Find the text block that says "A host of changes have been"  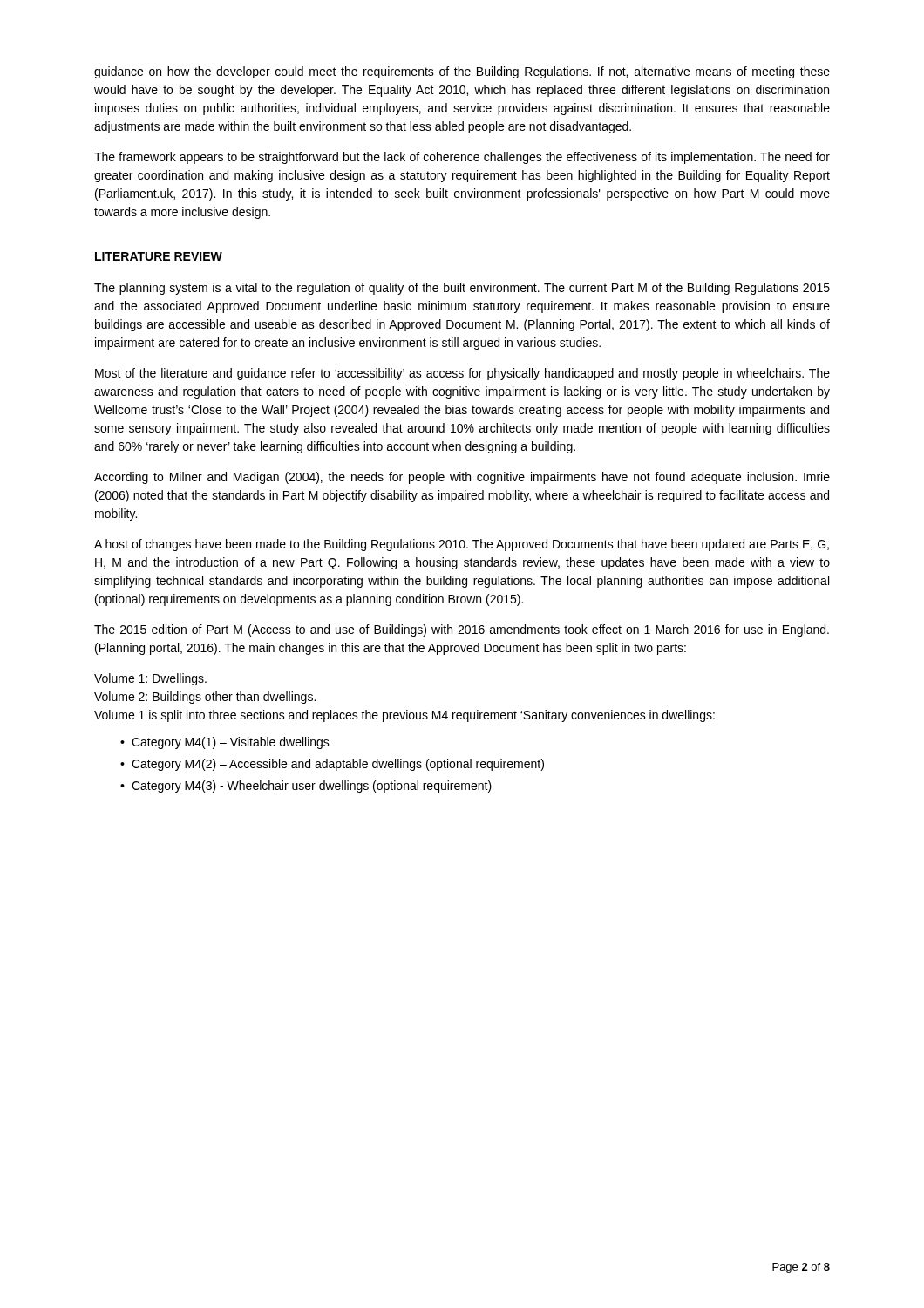(x=462, y=572)
